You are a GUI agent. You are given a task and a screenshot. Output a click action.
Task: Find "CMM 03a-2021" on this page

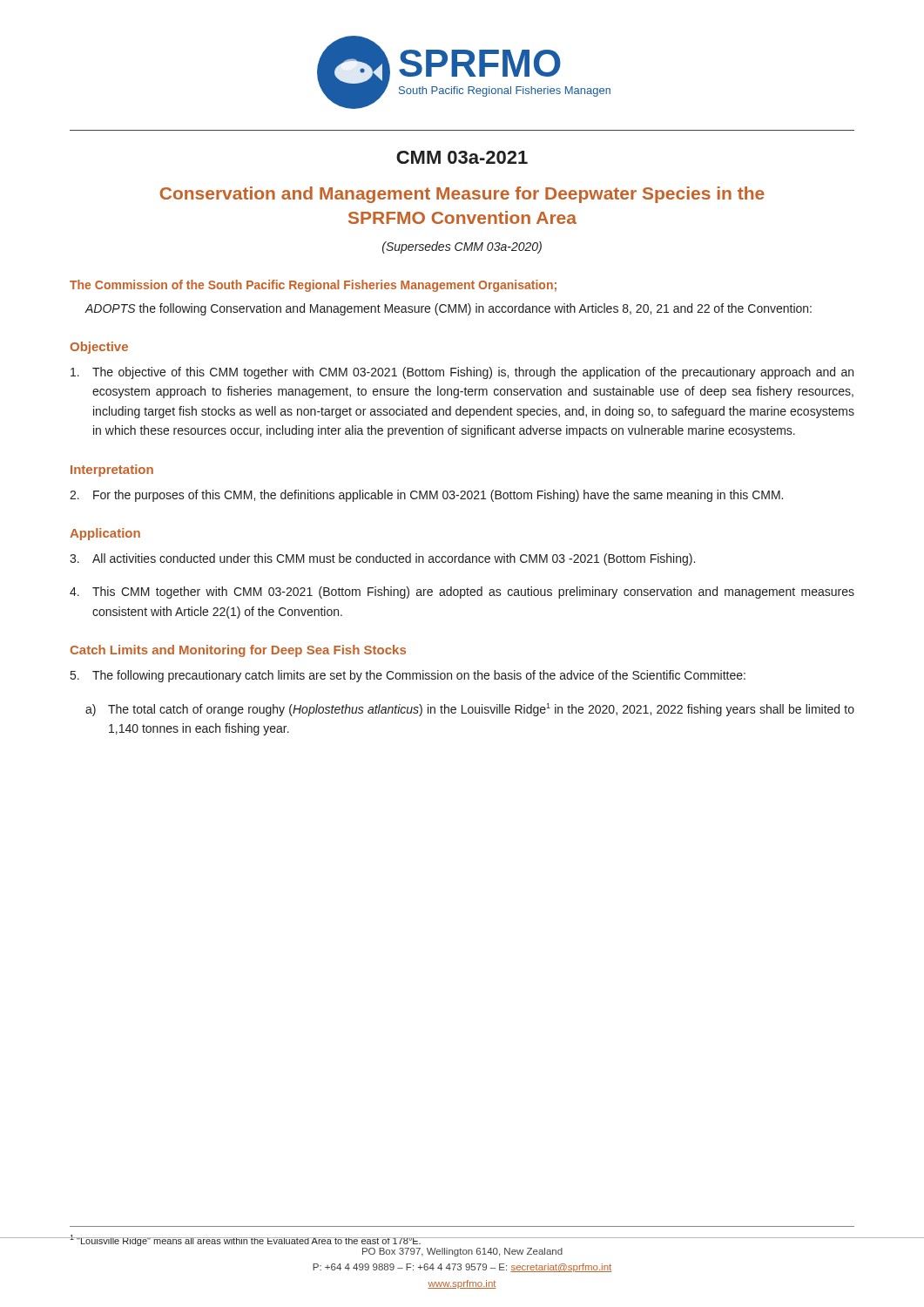pos(462,157)
